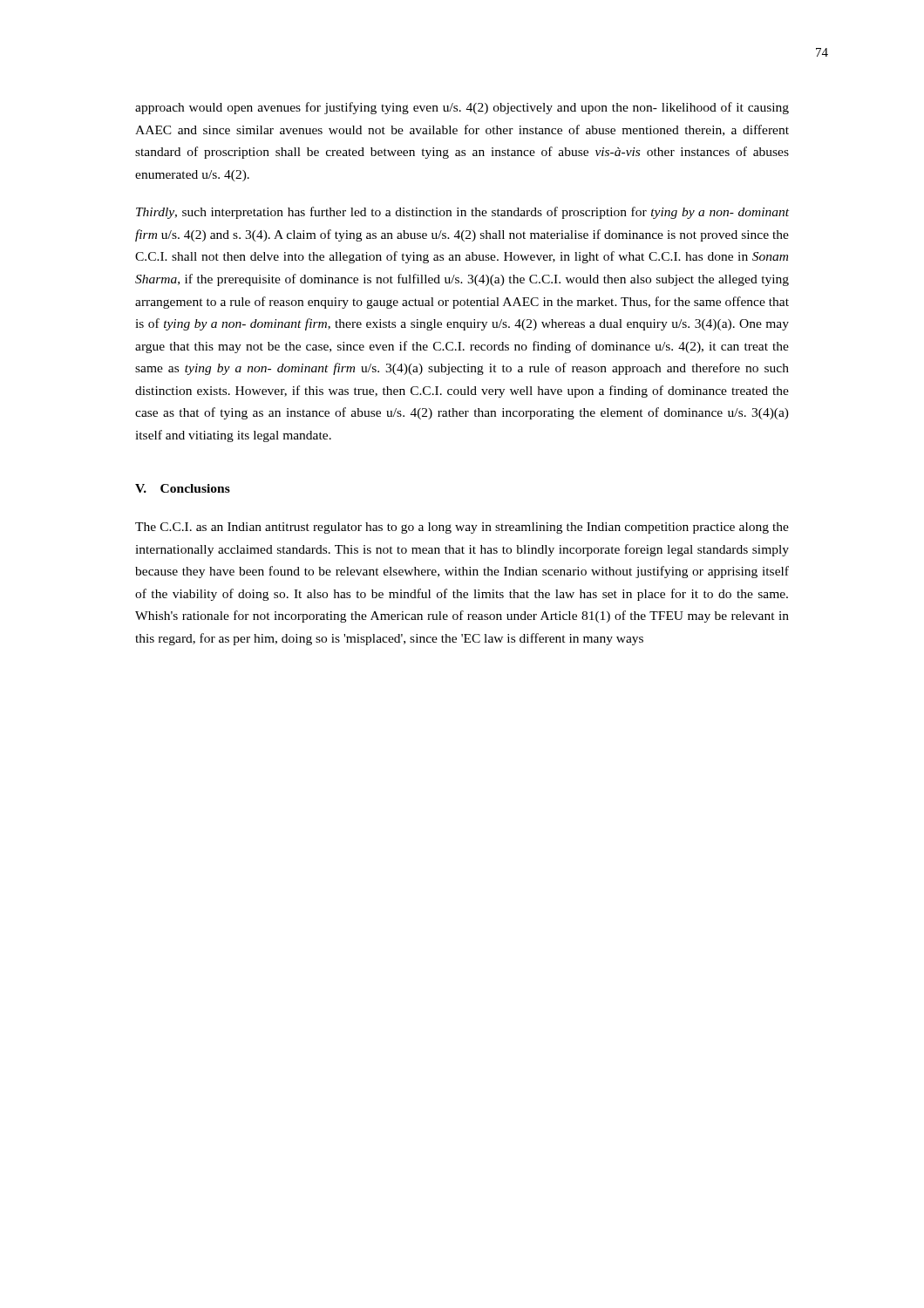Locate the block of text that opens with "approach would open avenues for justifying"

point(462,140)
